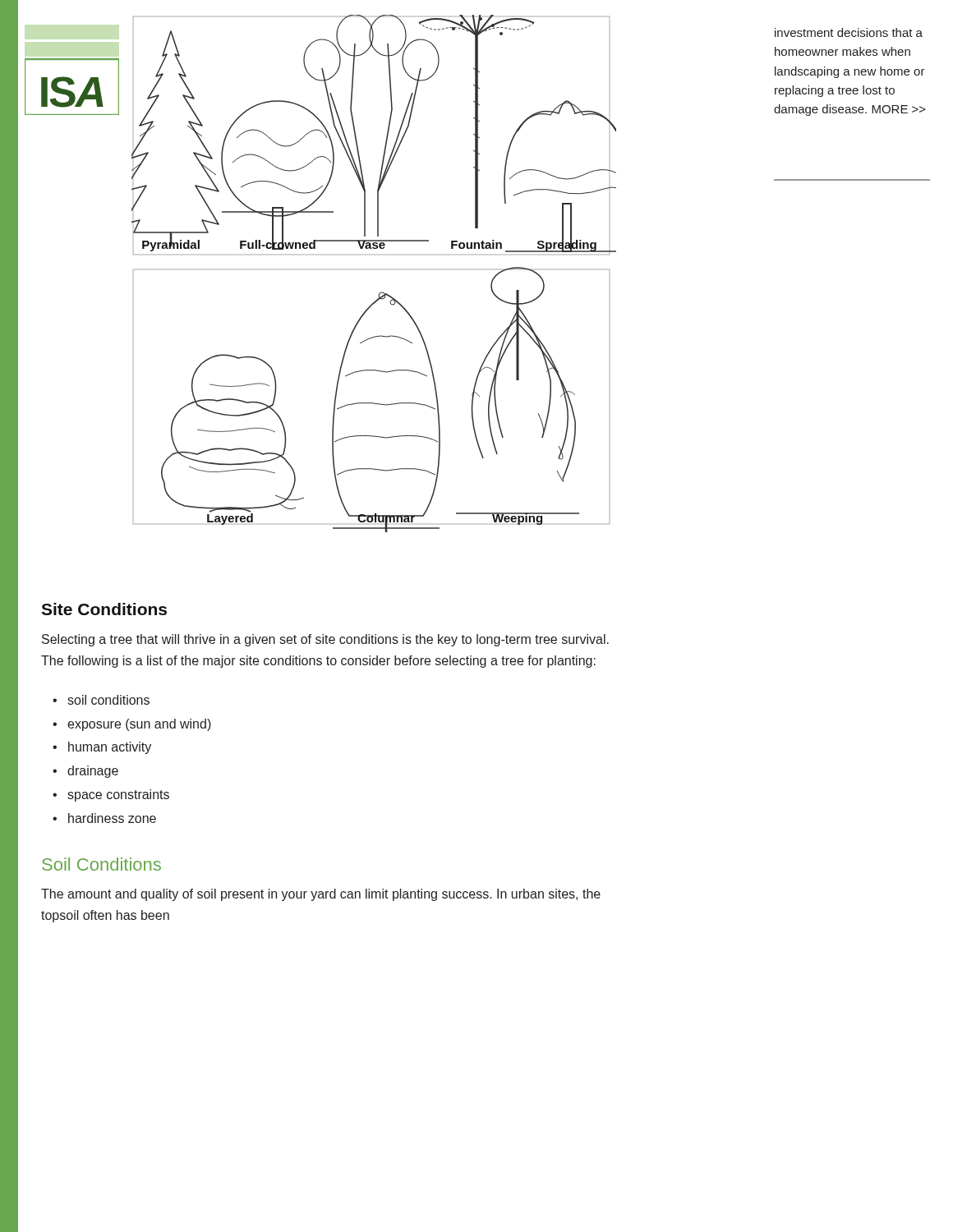Point to the block beginning "The amount and quality of soil present"

click(321, 904)
